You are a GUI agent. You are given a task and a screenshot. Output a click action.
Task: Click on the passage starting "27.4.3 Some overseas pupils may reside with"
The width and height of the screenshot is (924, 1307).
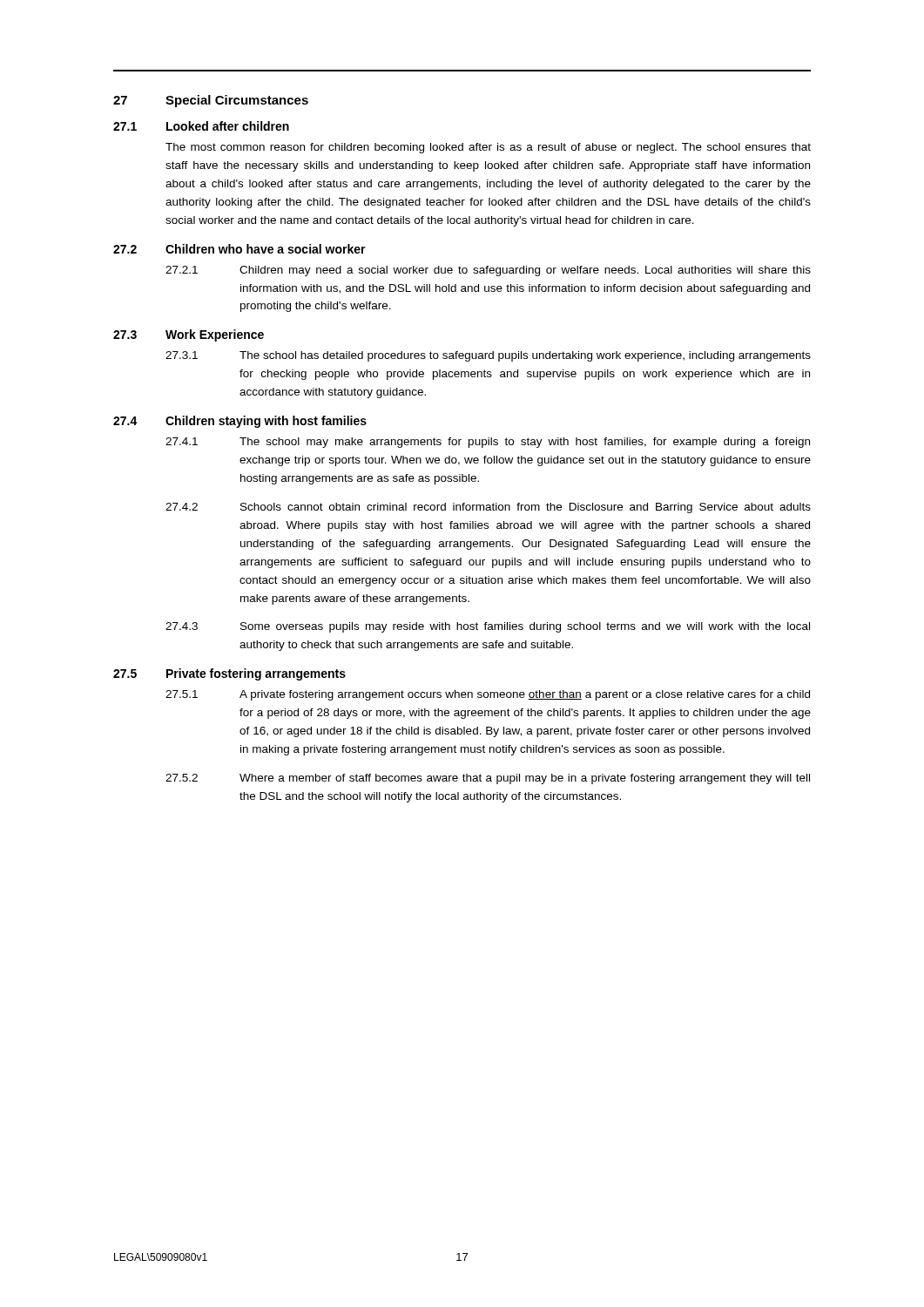488,636
